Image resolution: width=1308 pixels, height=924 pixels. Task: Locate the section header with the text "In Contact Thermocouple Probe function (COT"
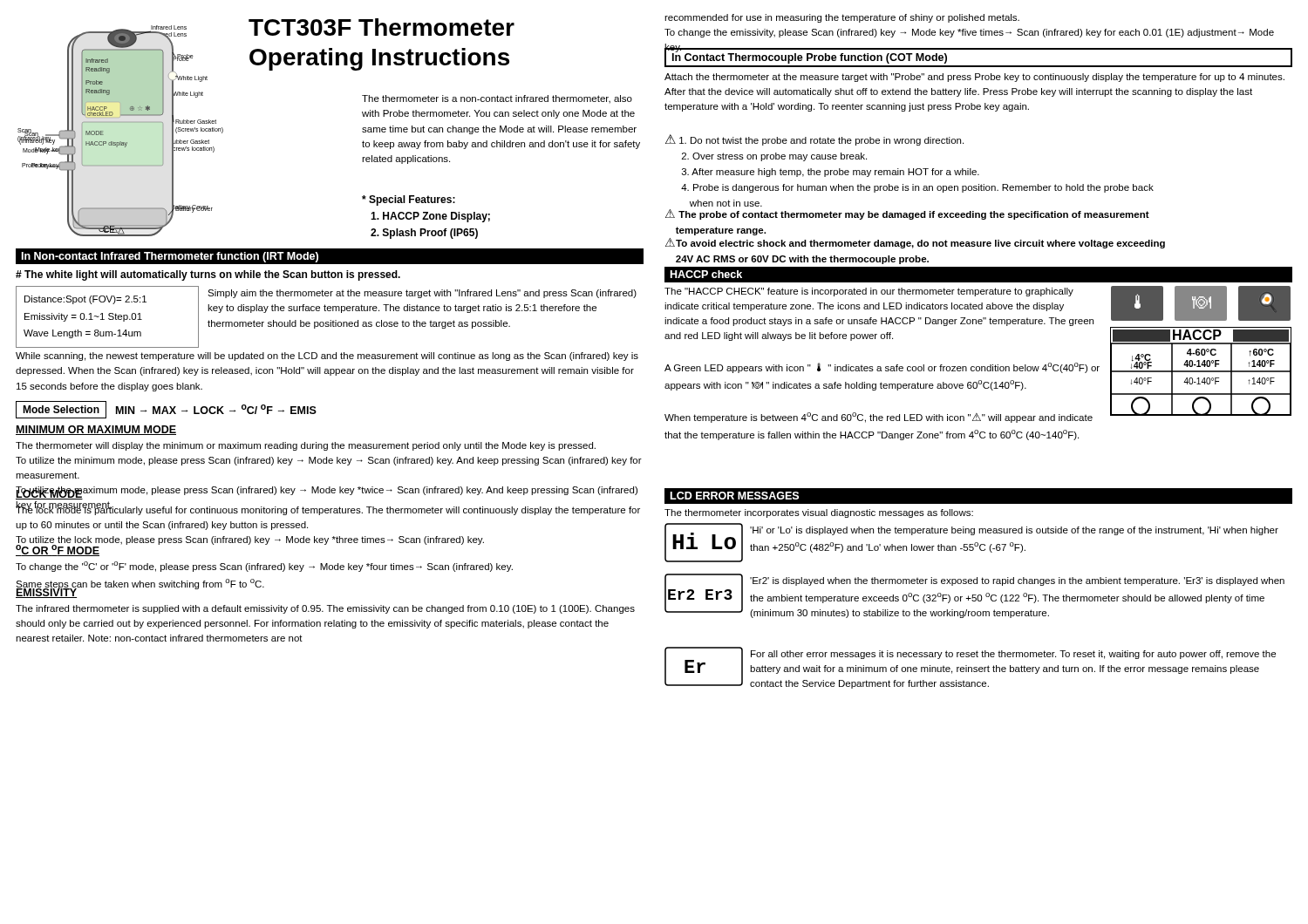click(809, 58)
